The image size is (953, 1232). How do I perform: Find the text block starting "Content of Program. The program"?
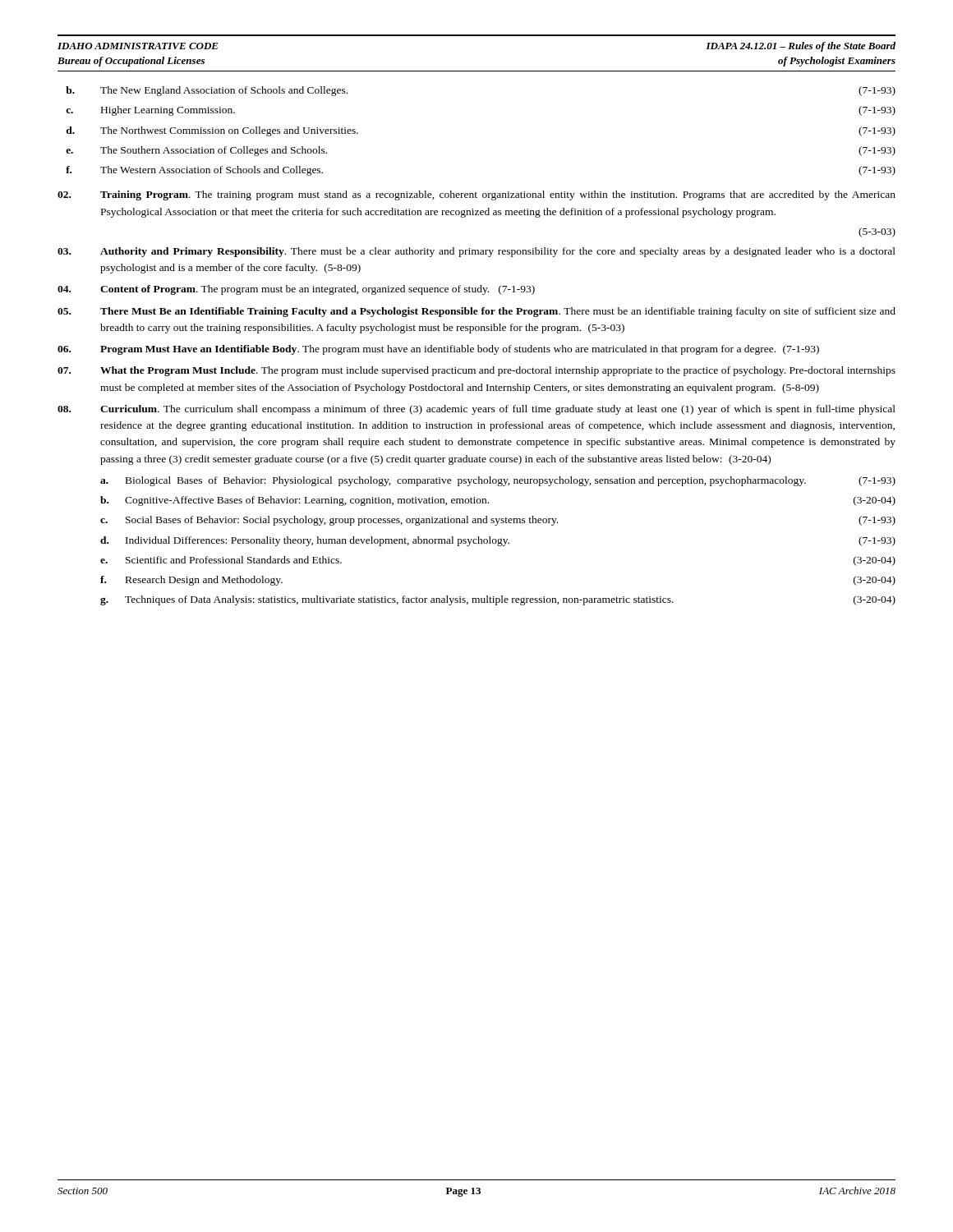pos(476,289)
